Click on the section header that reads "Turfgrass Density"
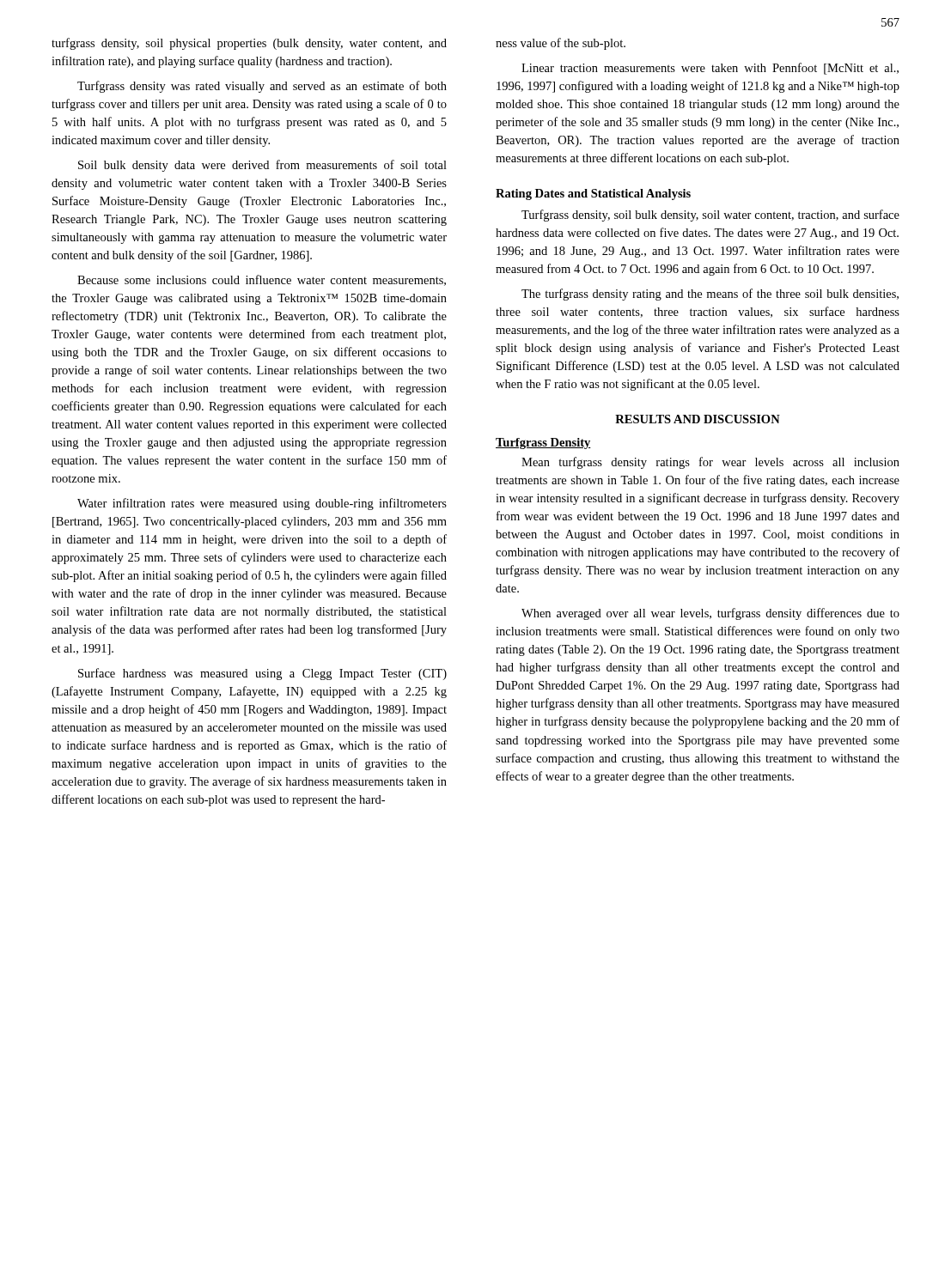This screenshot has width=951, height=1288. click(x=543, y=442)
